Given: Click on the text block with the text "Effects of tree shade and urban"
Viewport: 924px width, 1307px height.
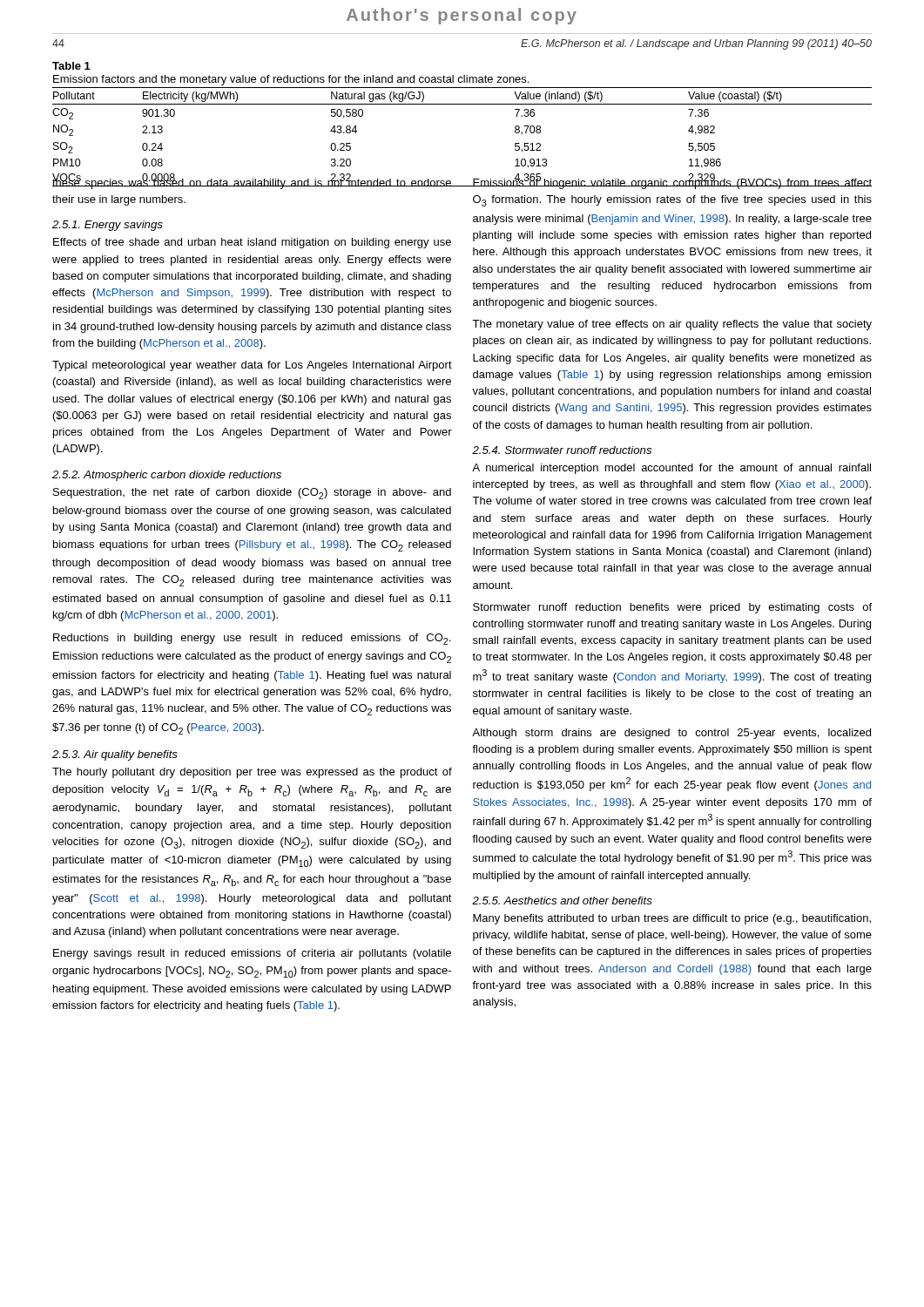Looking at the screenshot, I should point(252,292).
